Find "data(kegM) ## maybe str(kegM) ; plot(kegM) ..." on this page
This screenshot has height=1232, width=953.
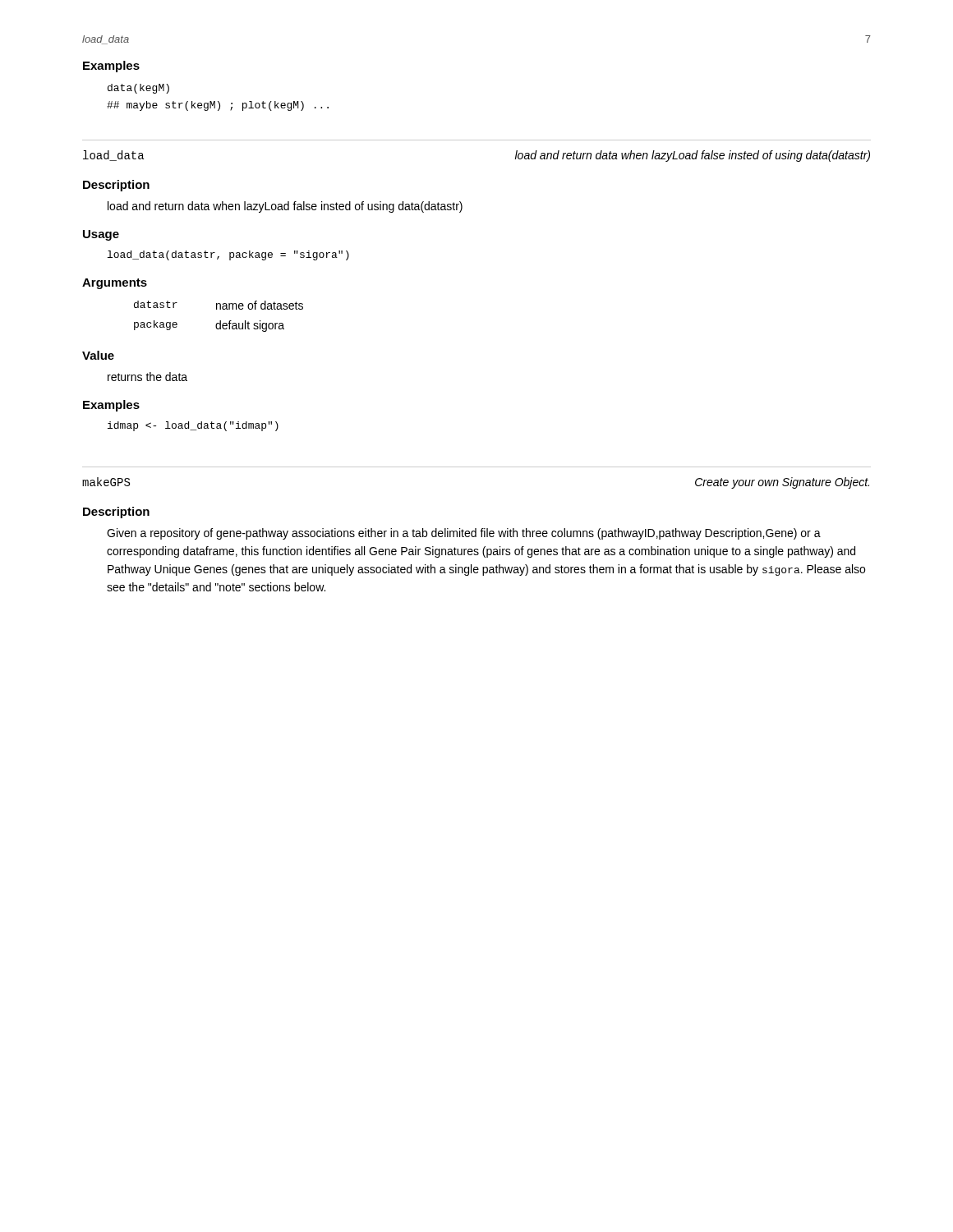tap(138, 89)
